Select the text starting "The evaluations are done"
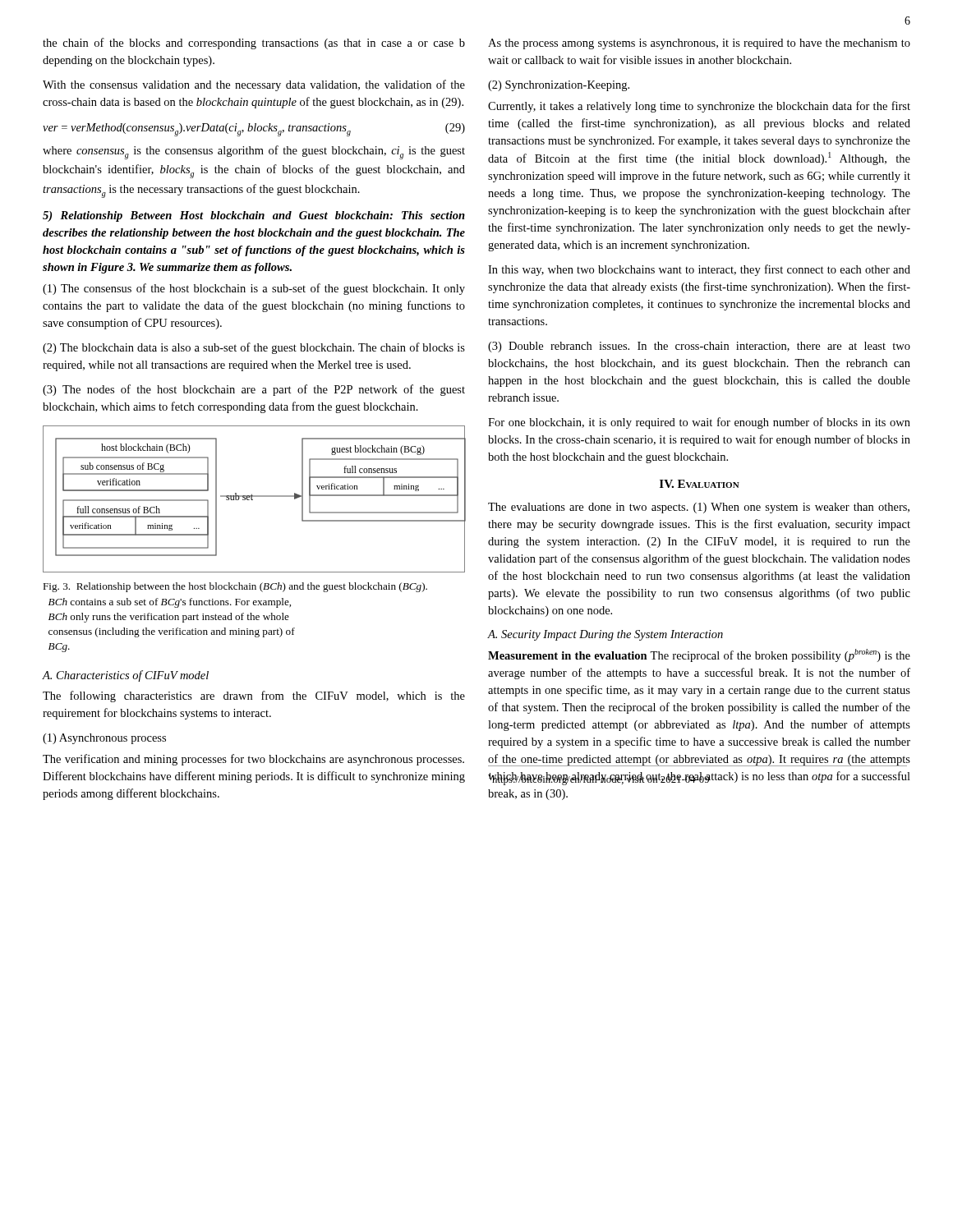This screenshot has height=1232, width=953. coord(699,559)
